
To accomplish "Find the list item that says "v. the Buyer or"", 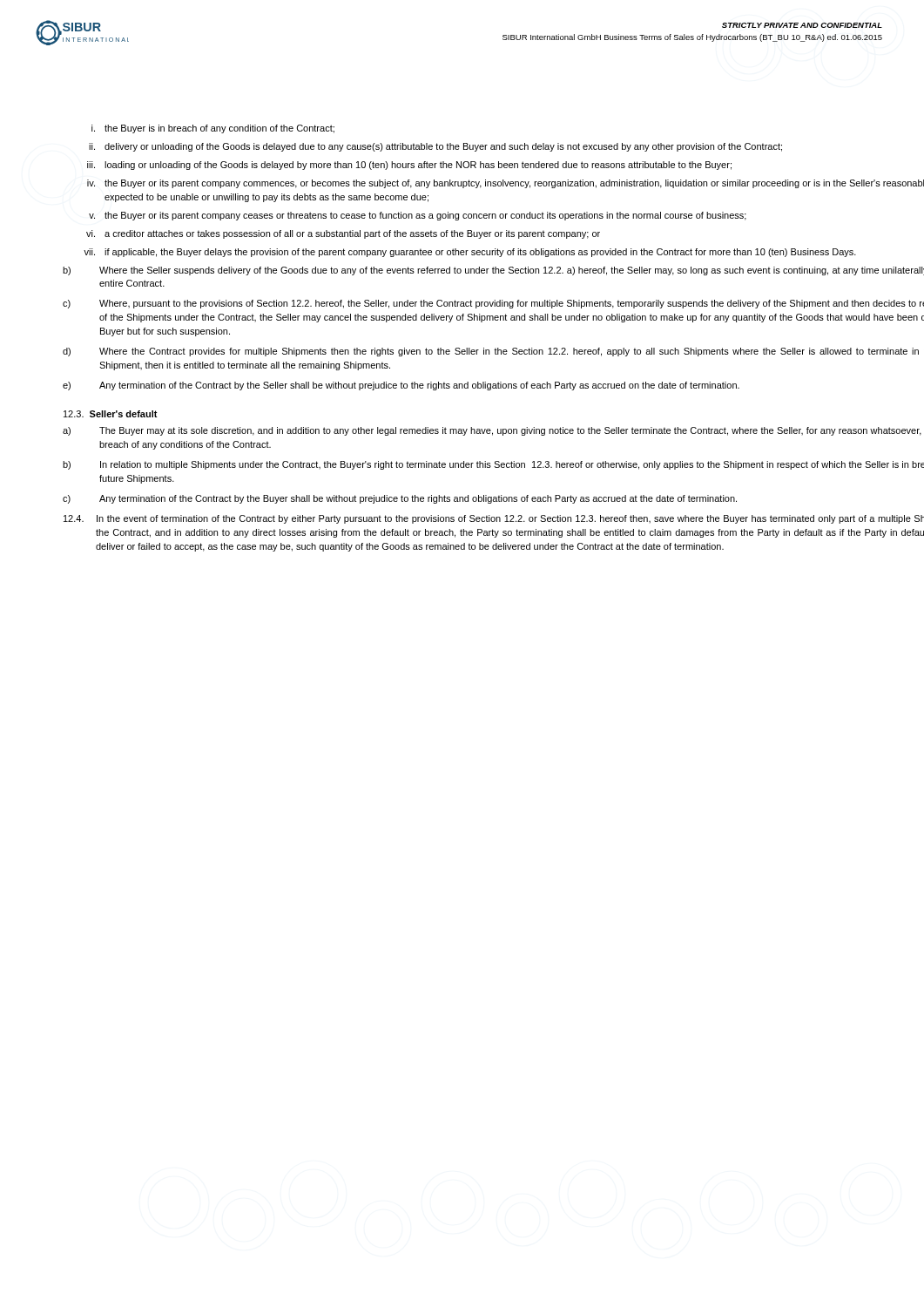I will [493, 216].
